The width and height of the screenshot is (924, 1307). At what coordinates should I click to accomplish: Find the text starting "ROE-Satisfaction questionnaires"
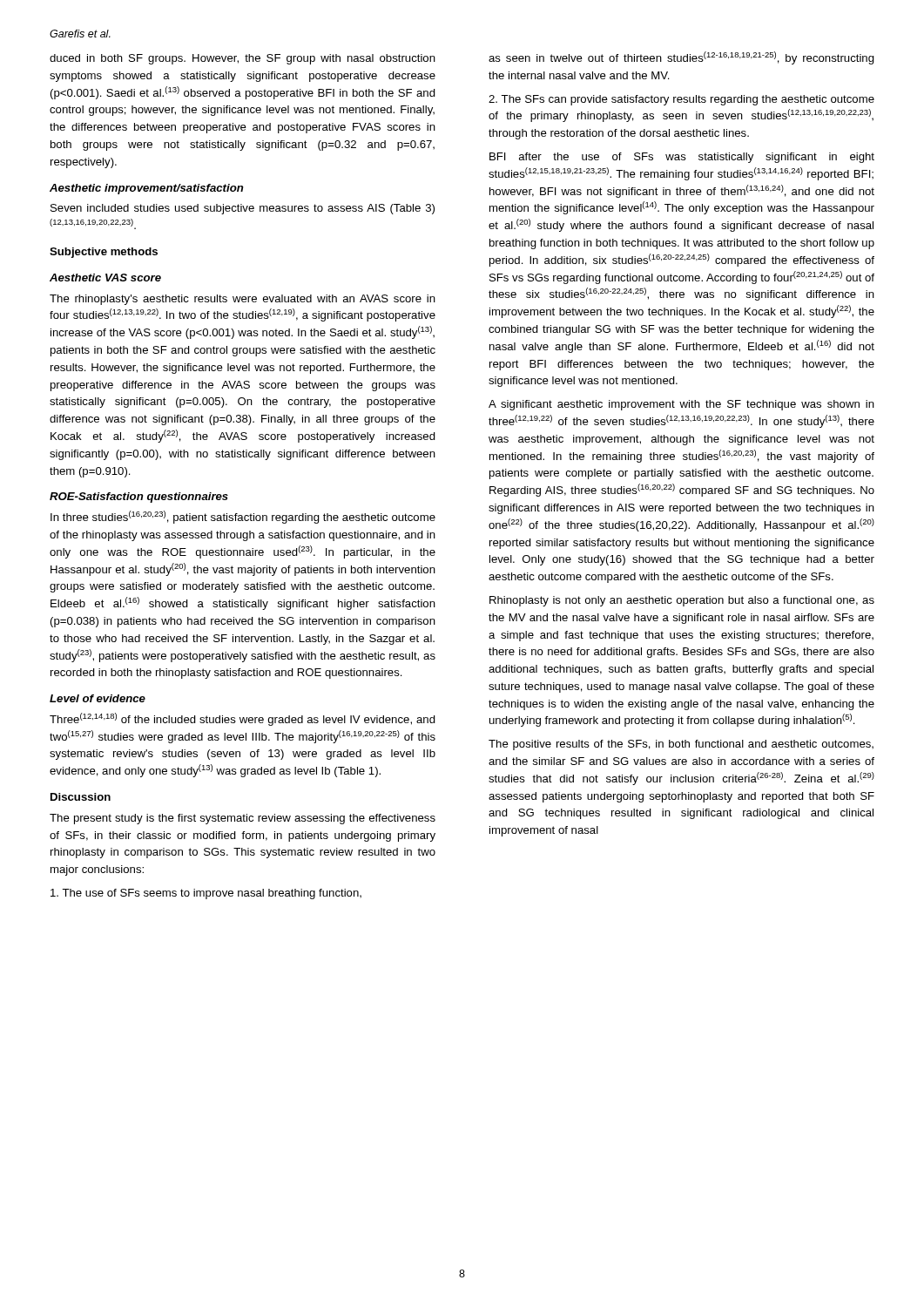click(x=139, y=497)
